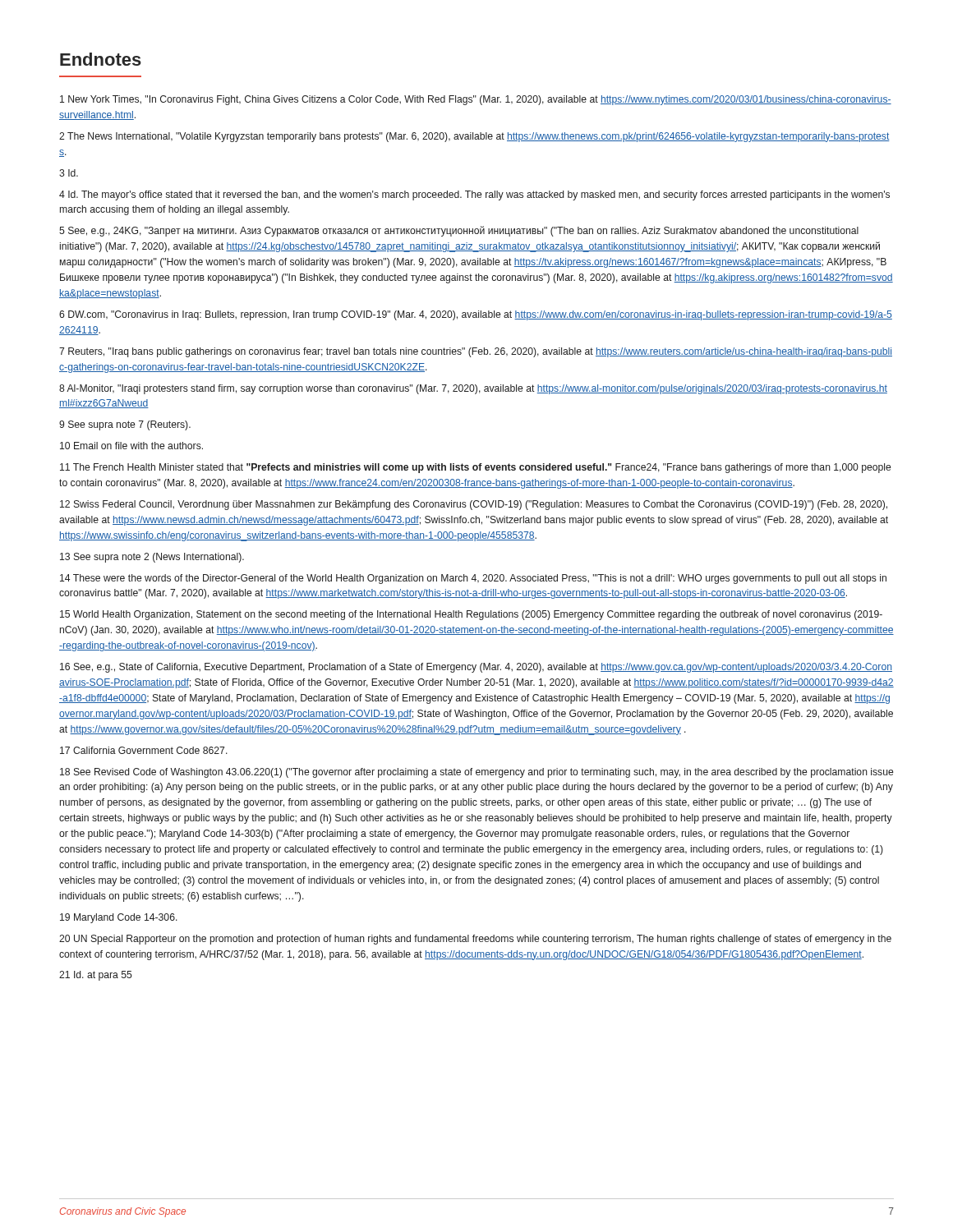The image size is (953, 1232).
Task: Point to the block starting "10 Email on file"
Action: [x=132, y=446]
